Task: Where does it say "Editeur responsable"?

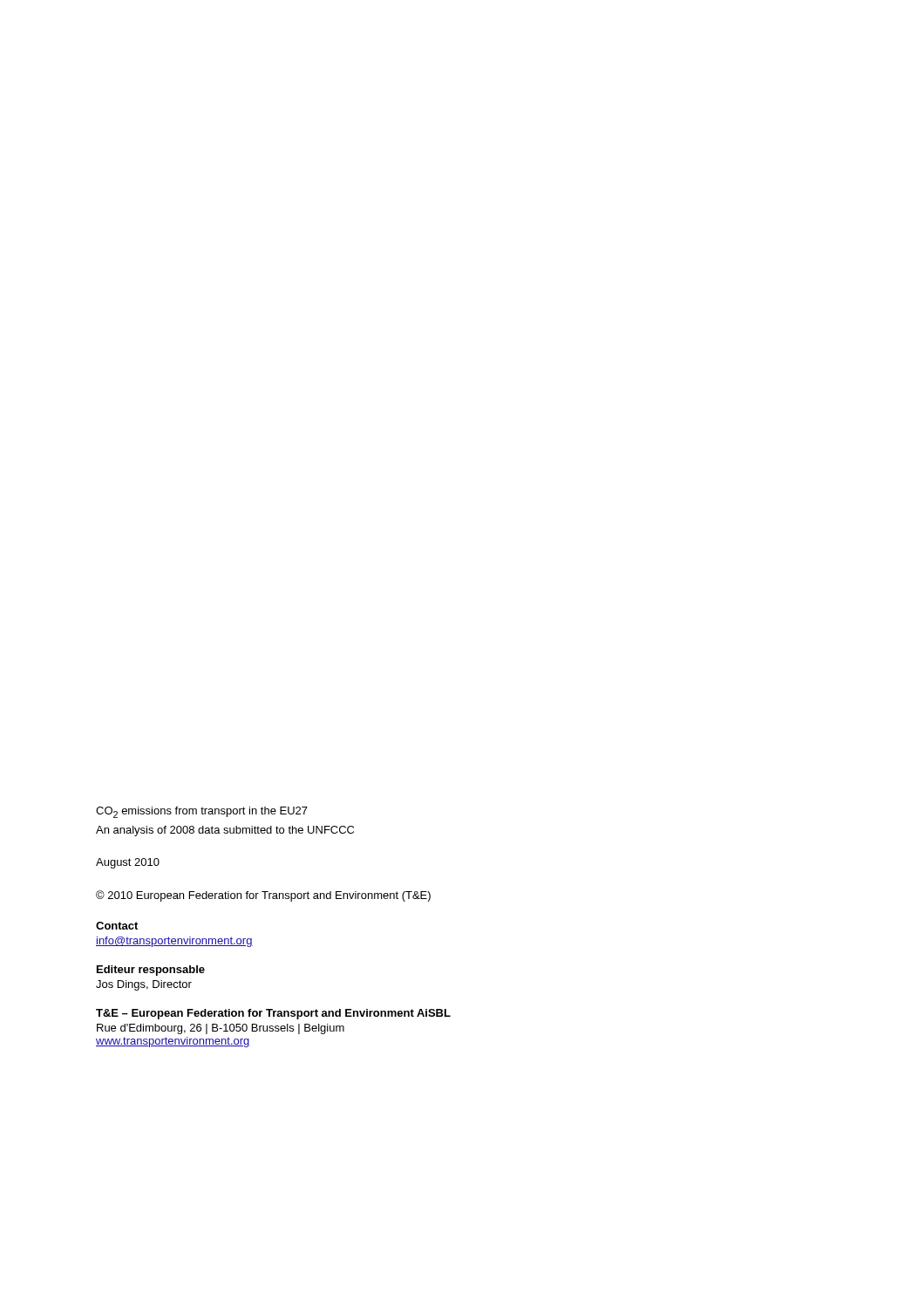Action: pos(150,969)
